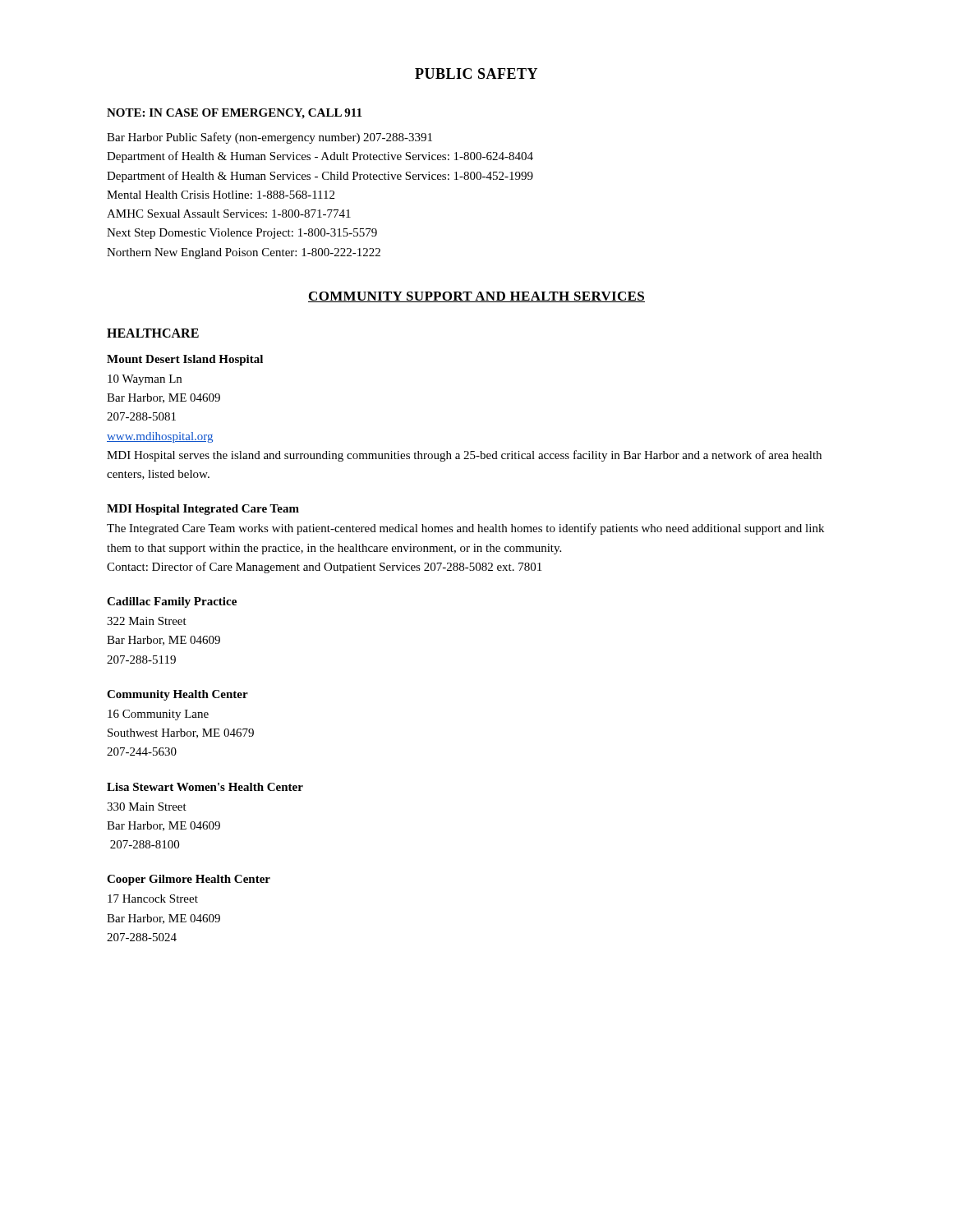Click on the text block starting "Mount Desert Island Hospital"
953x1232 pixels.
click(185, 359)
